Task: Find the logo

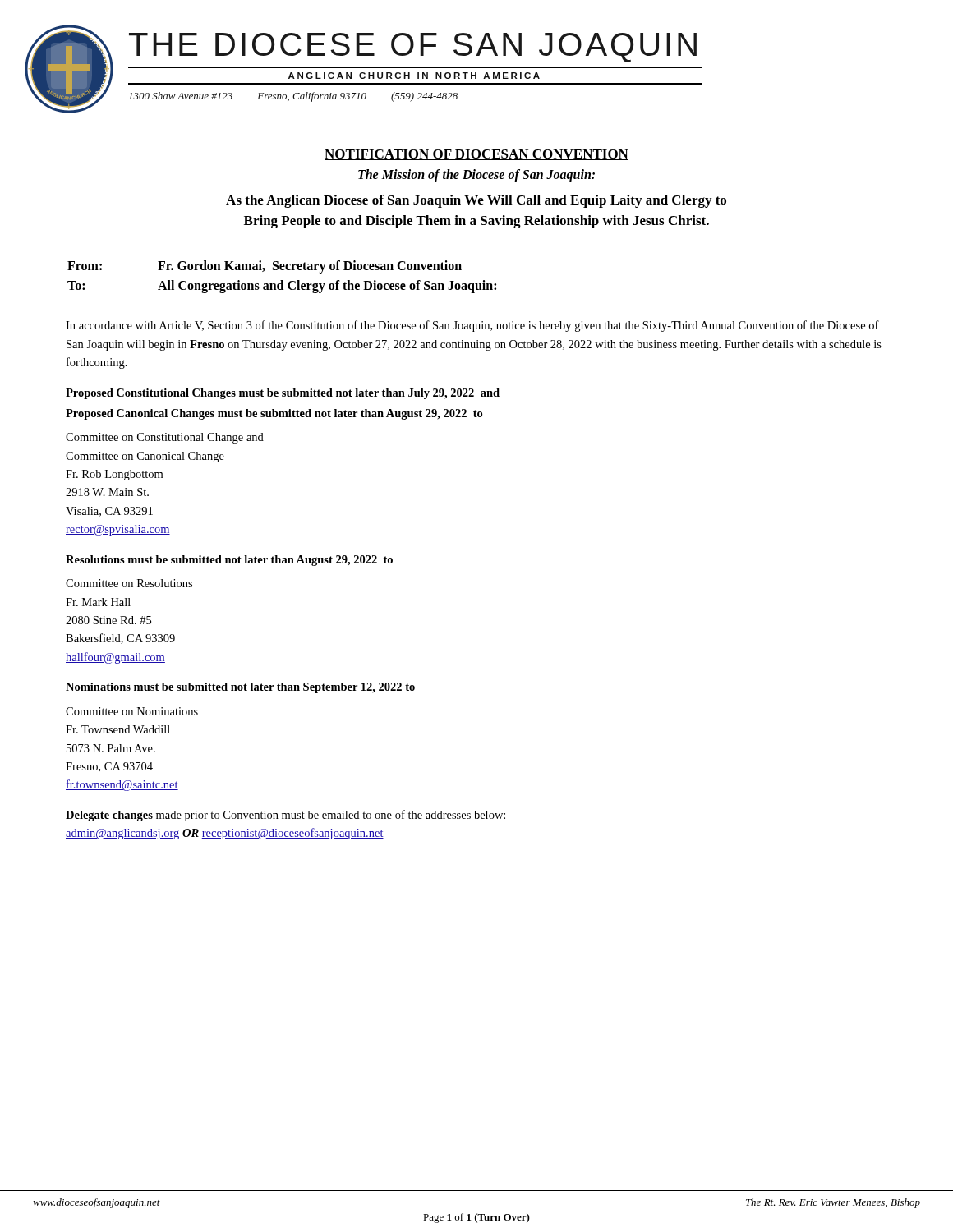Action: pos(69,69)
